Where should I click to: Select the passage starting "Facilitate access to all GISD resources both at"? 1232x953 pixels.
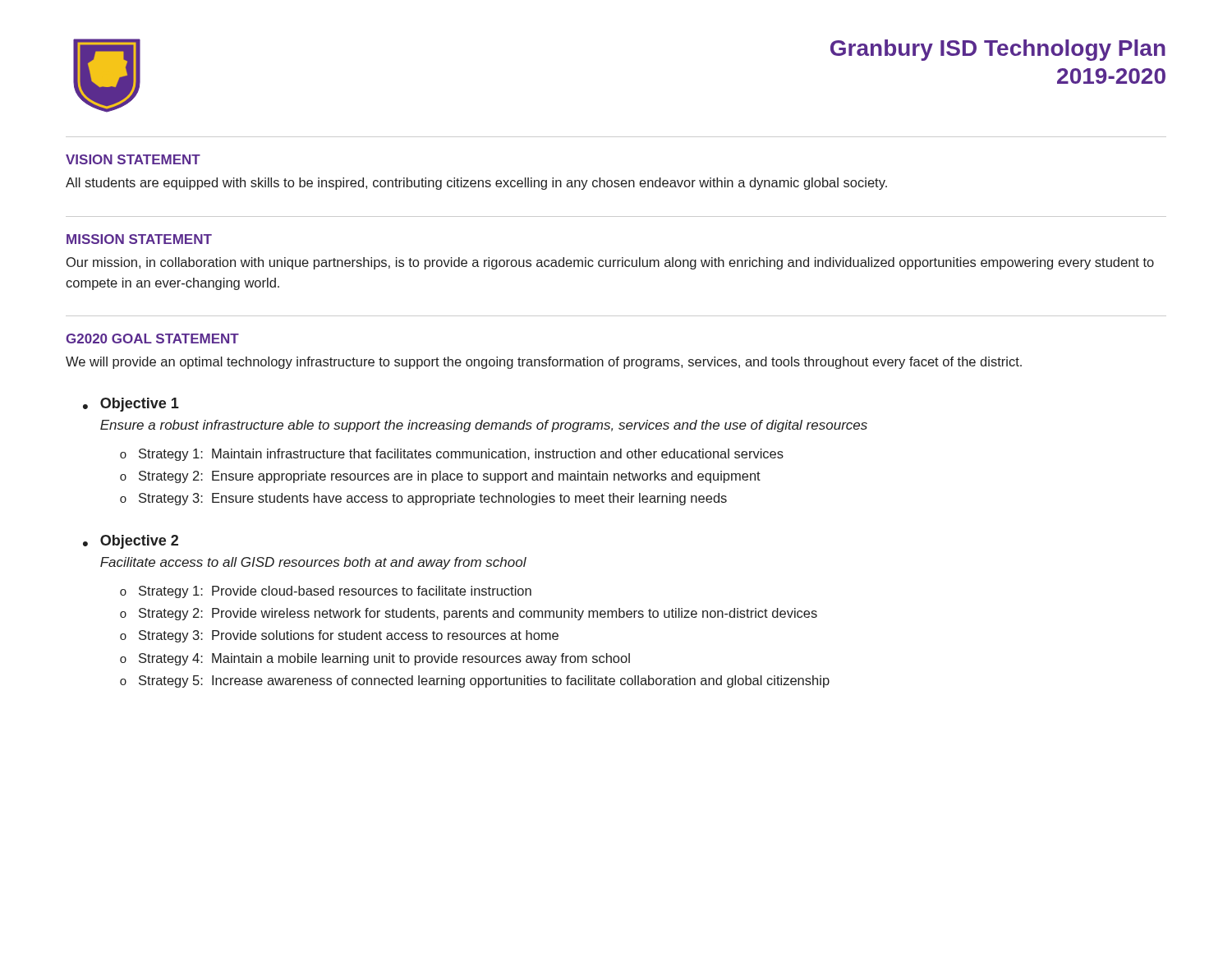313,563
